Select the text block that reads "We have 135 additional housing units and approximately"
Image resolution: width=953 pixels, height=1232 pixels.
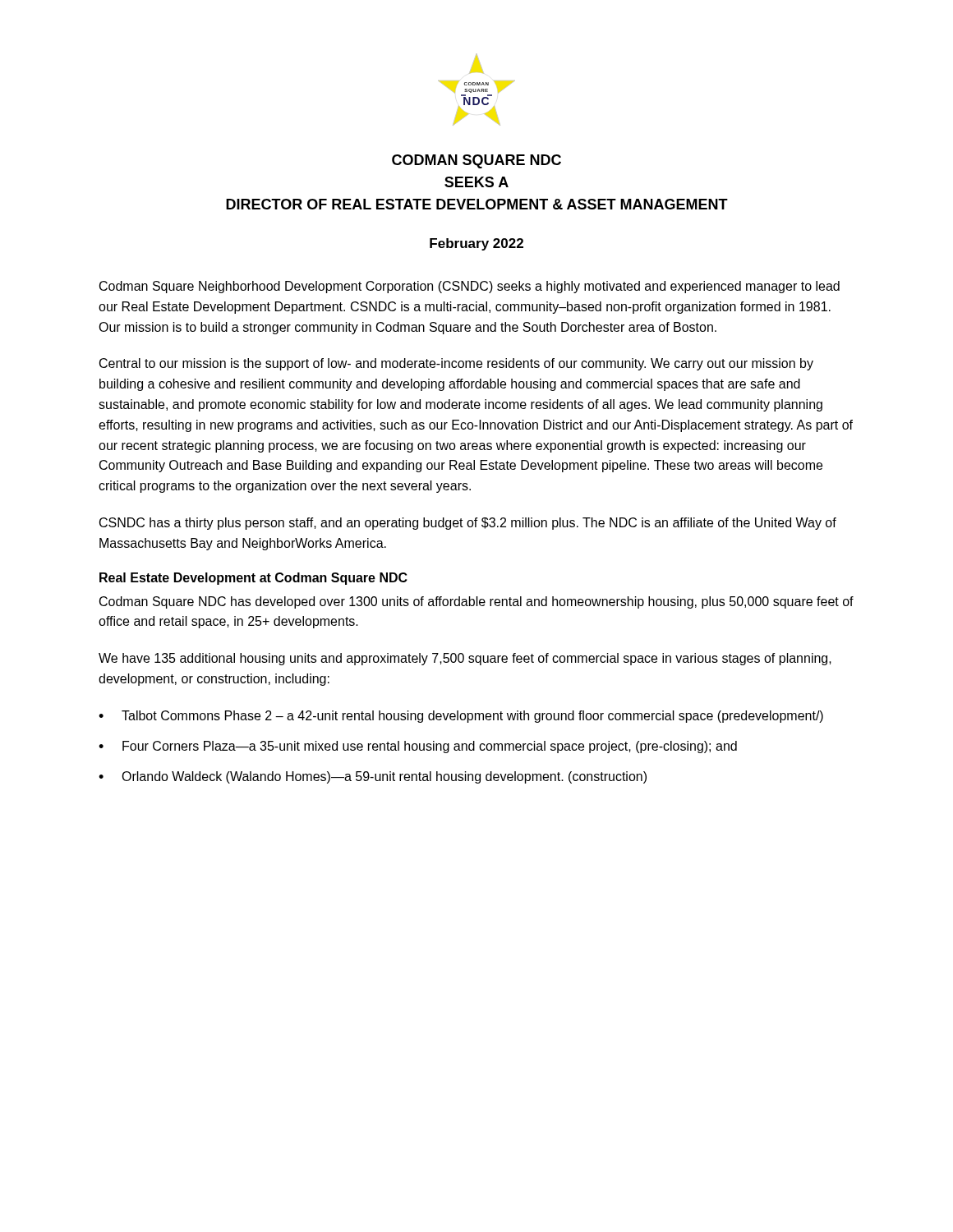click(x=465, y=669)
